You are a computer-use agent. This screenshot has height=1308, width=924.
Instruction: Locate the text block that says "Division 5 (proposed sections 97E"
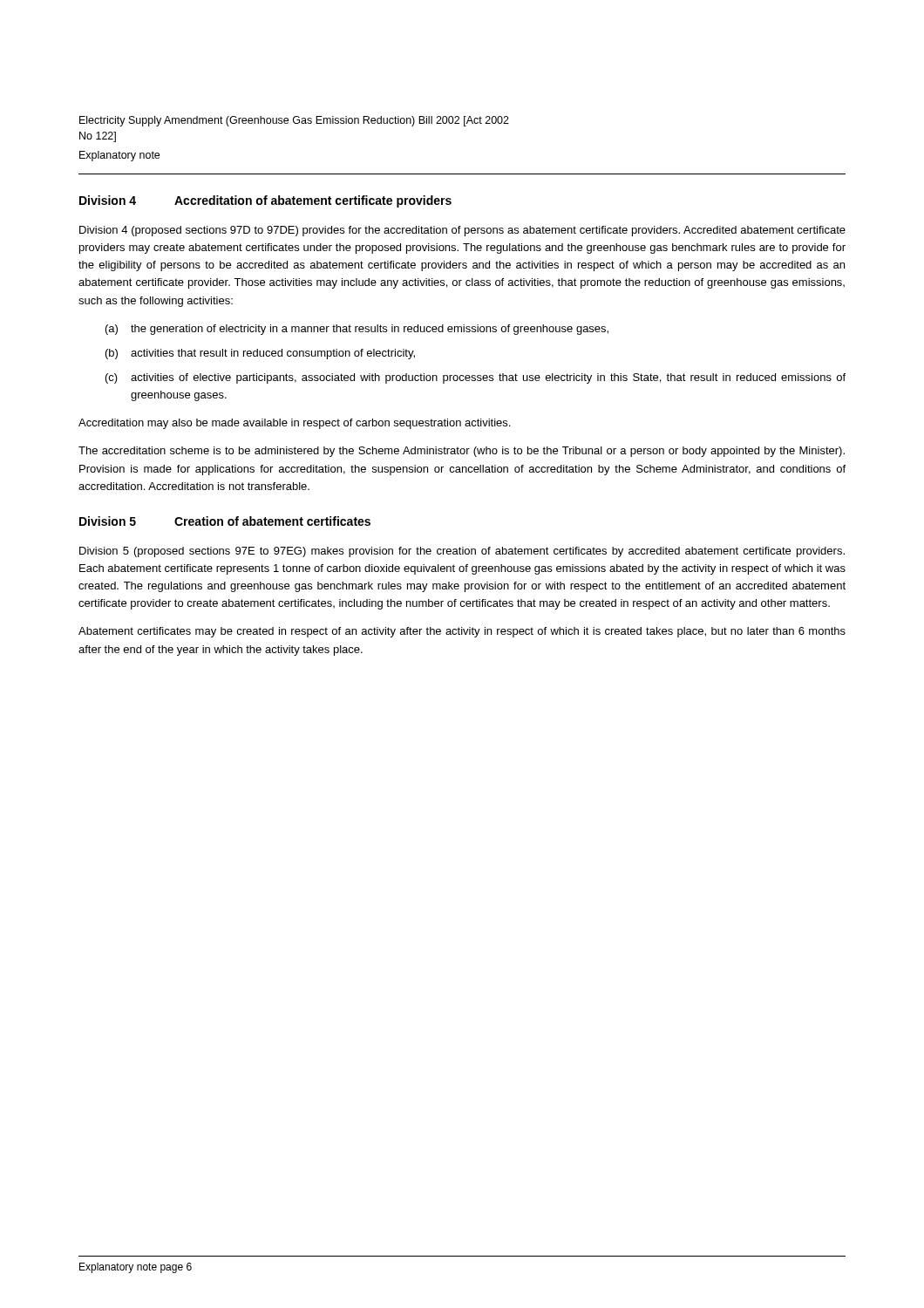[x=462, y=577]
